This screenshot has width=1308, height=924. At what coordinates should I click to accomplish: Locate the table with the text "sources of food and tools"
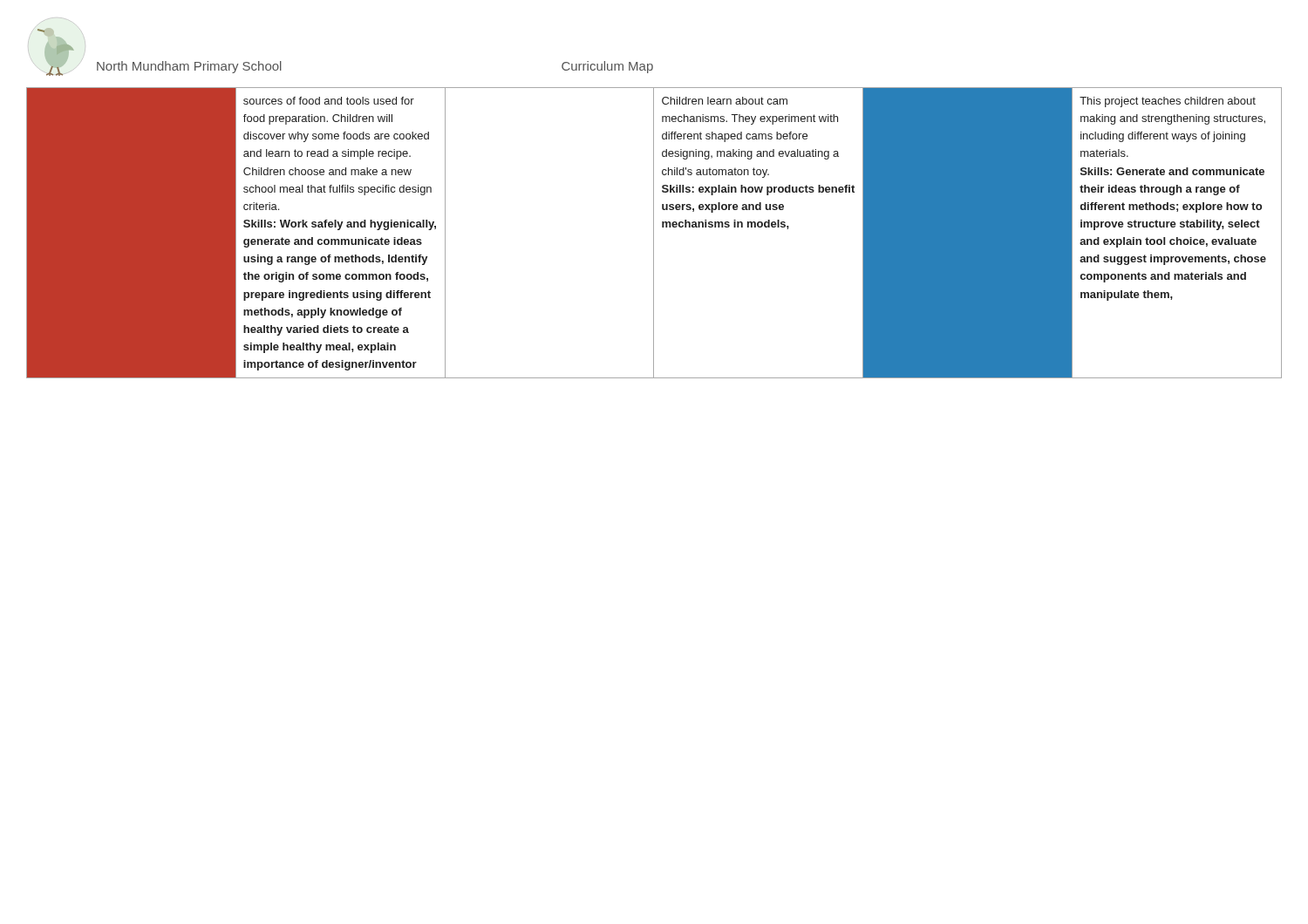(x=654, y=233)
